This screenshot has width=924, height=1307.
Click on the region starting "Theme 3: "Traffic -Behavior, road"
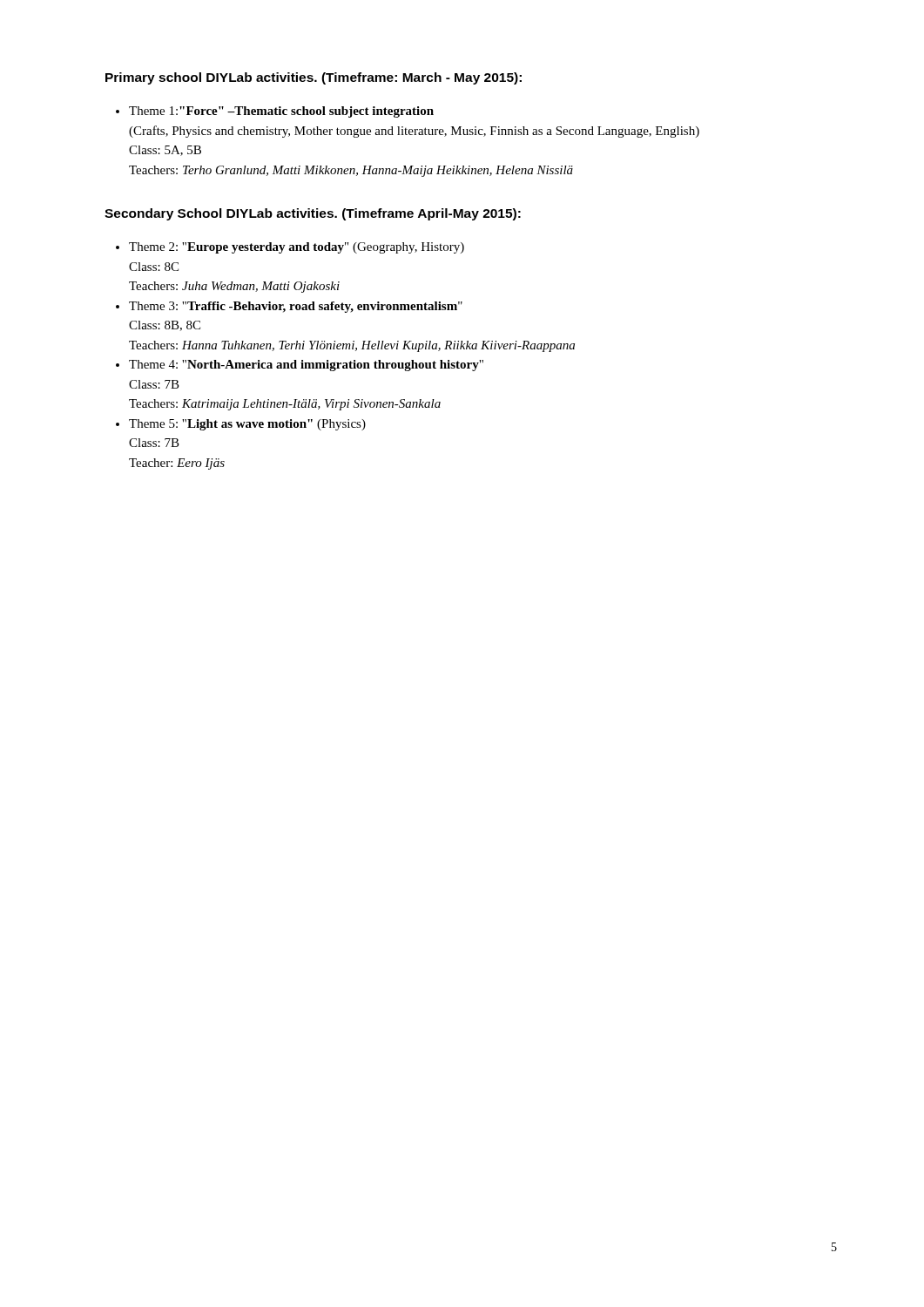coord(296,307)
